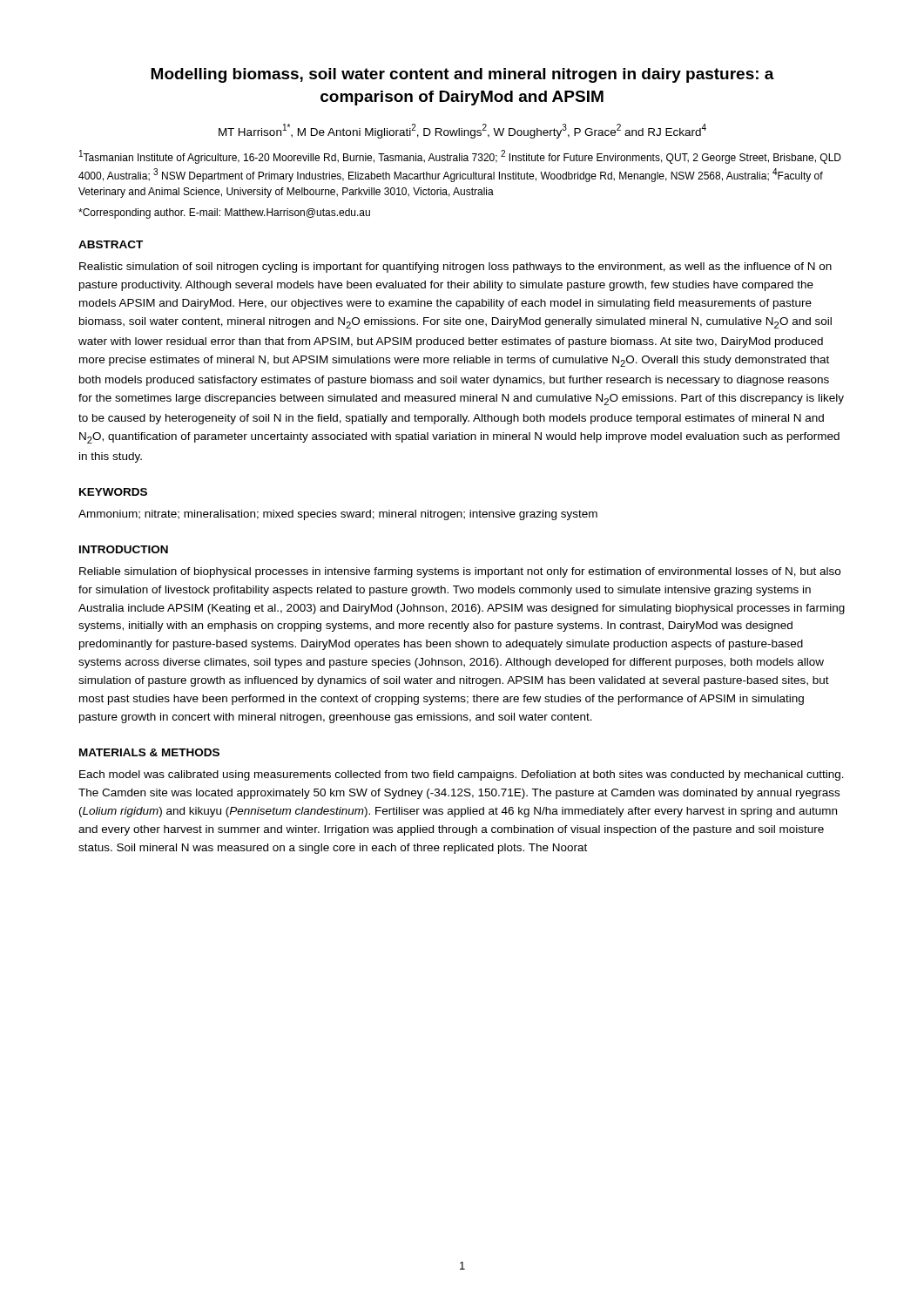The width and height of the screenshot is (924, 1307).
Task: Find the text block that says "Each model was calibrated using measurements"
Action: click(x=461, y=811)
